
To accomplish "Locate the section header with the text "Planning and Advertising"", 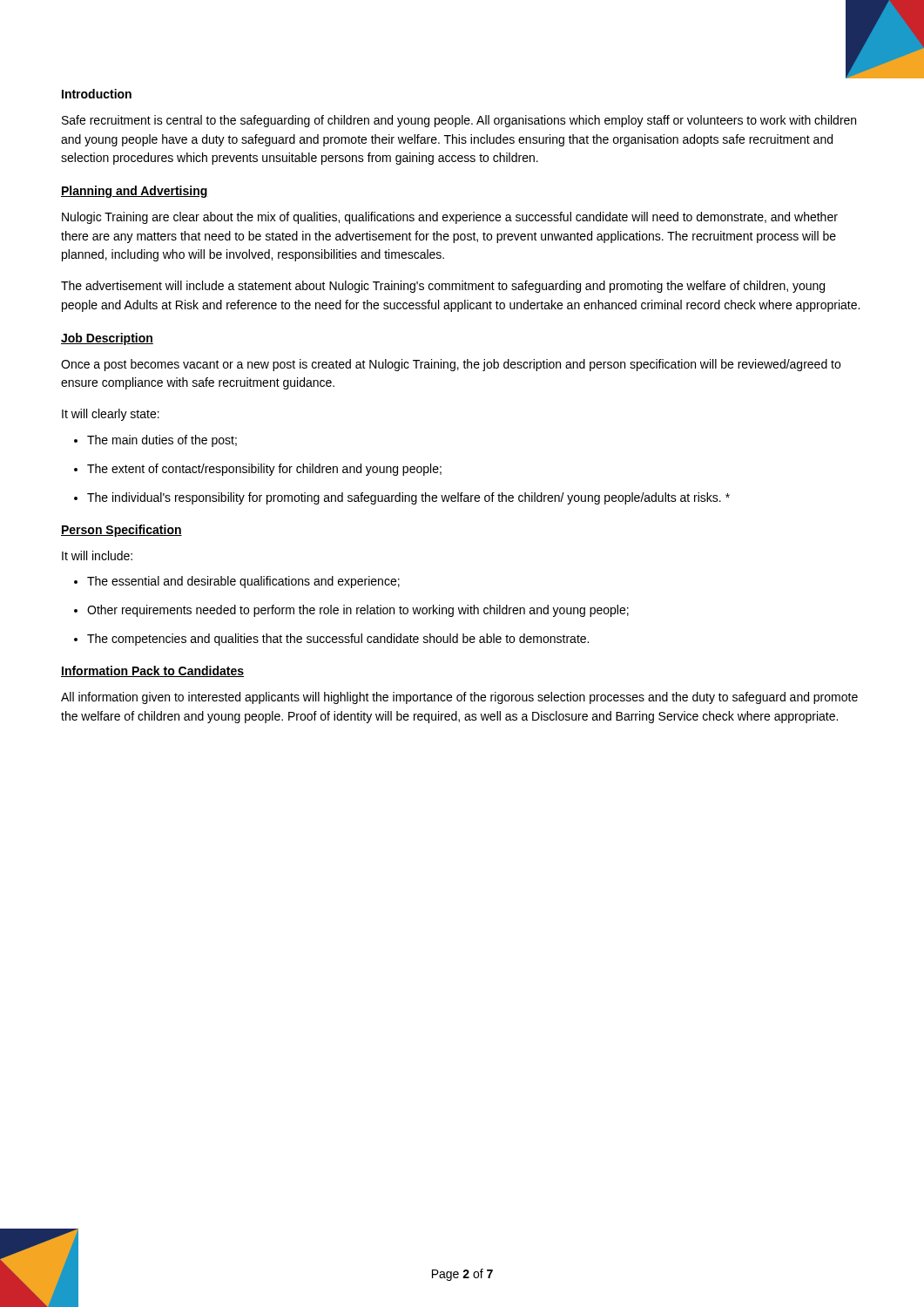I will coord(134,191).
